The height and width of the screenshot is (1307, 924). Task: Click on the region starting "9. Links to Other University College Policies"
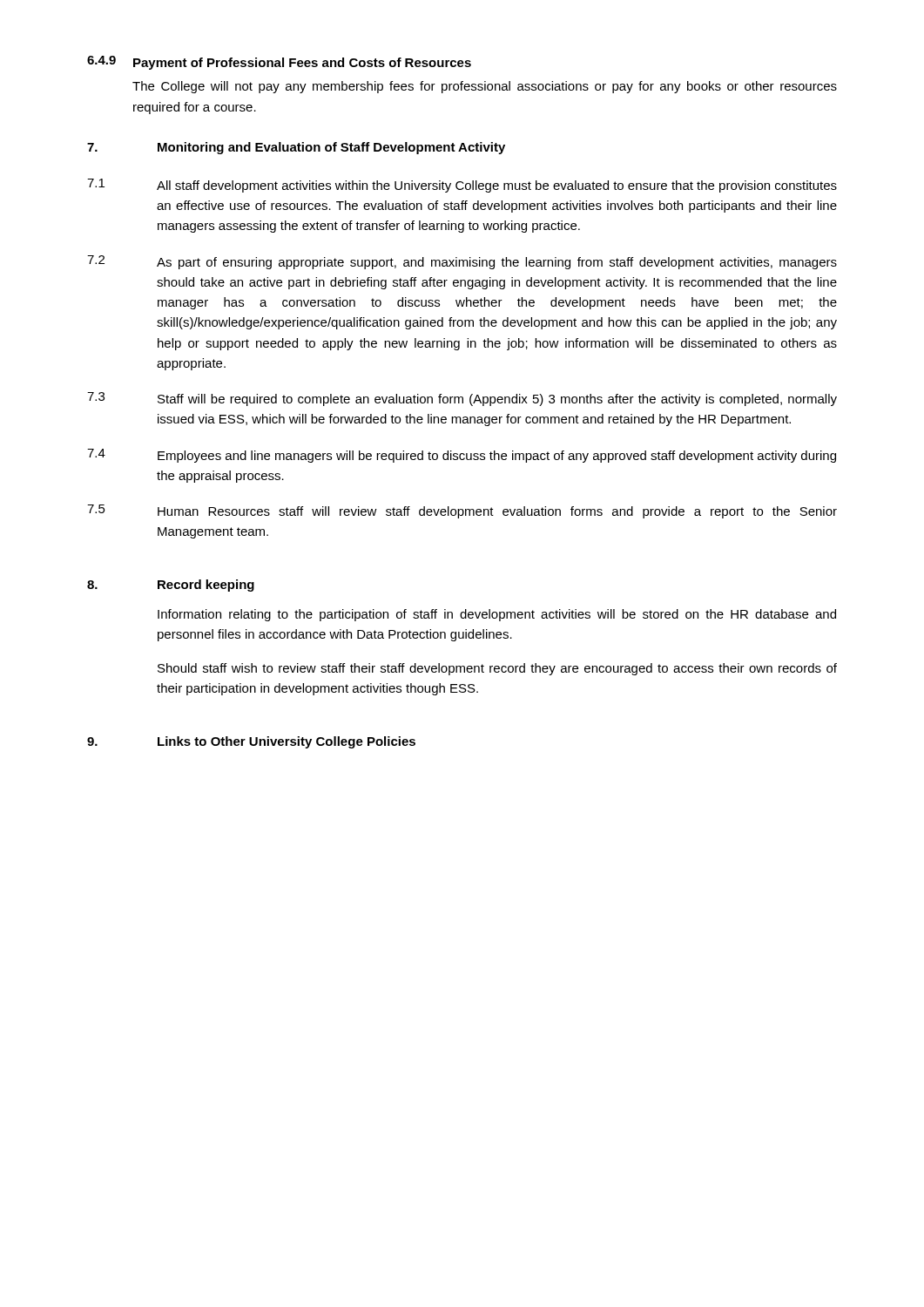click(252, 741)
